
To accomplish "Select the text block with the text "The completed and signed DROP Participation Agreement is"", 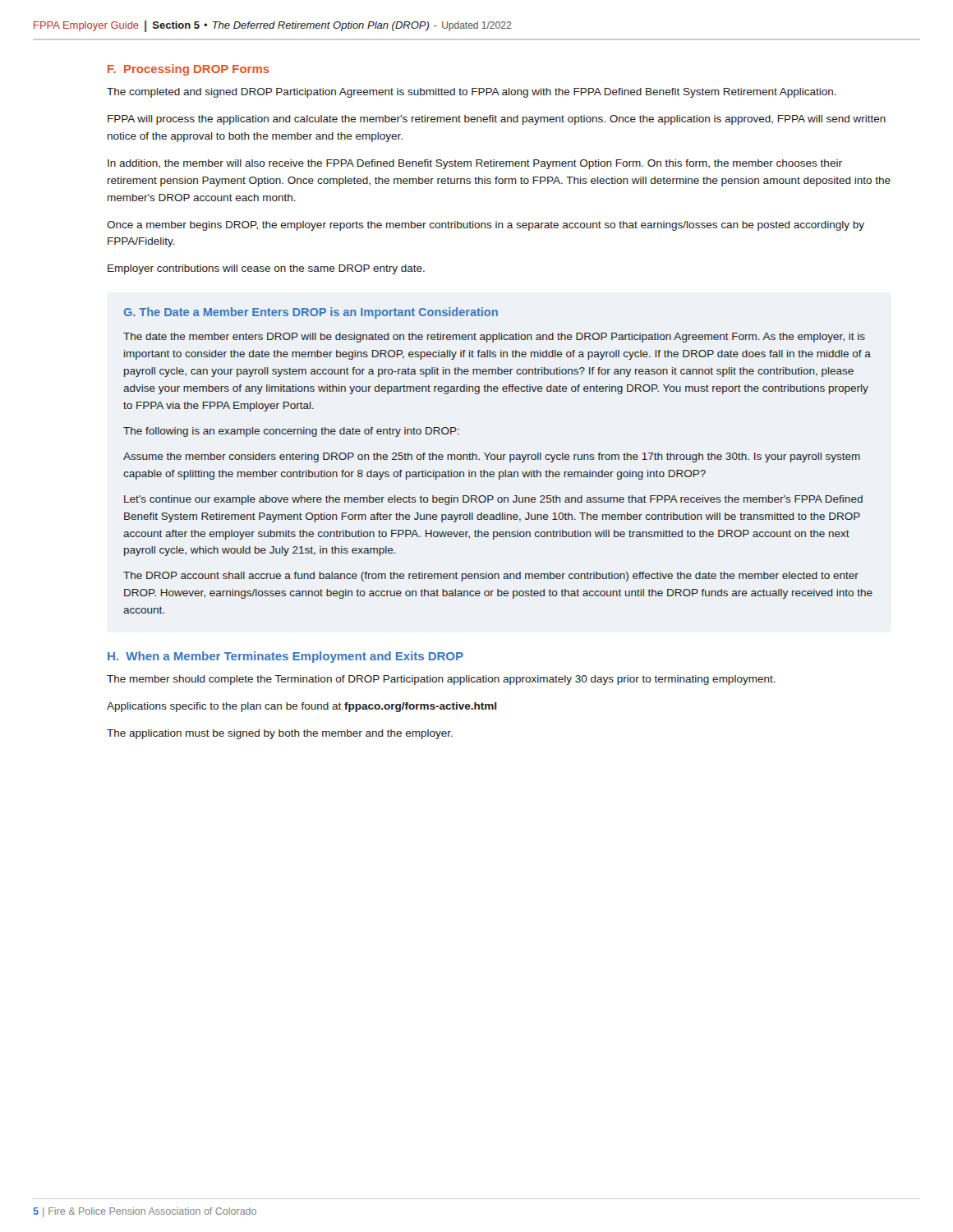I will click(472, 92).
